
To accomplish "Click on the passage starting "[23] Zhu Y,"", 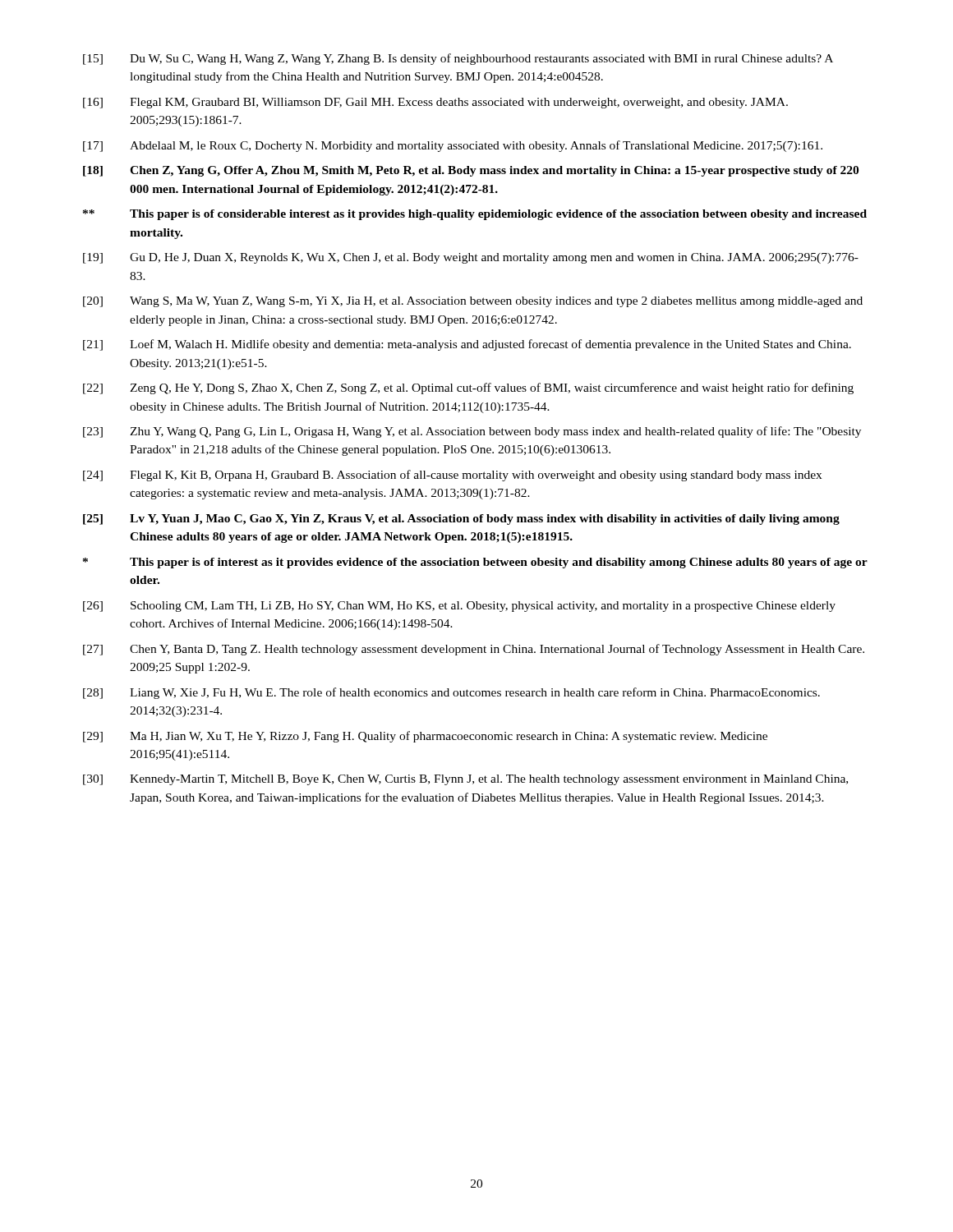I will 476,441.
